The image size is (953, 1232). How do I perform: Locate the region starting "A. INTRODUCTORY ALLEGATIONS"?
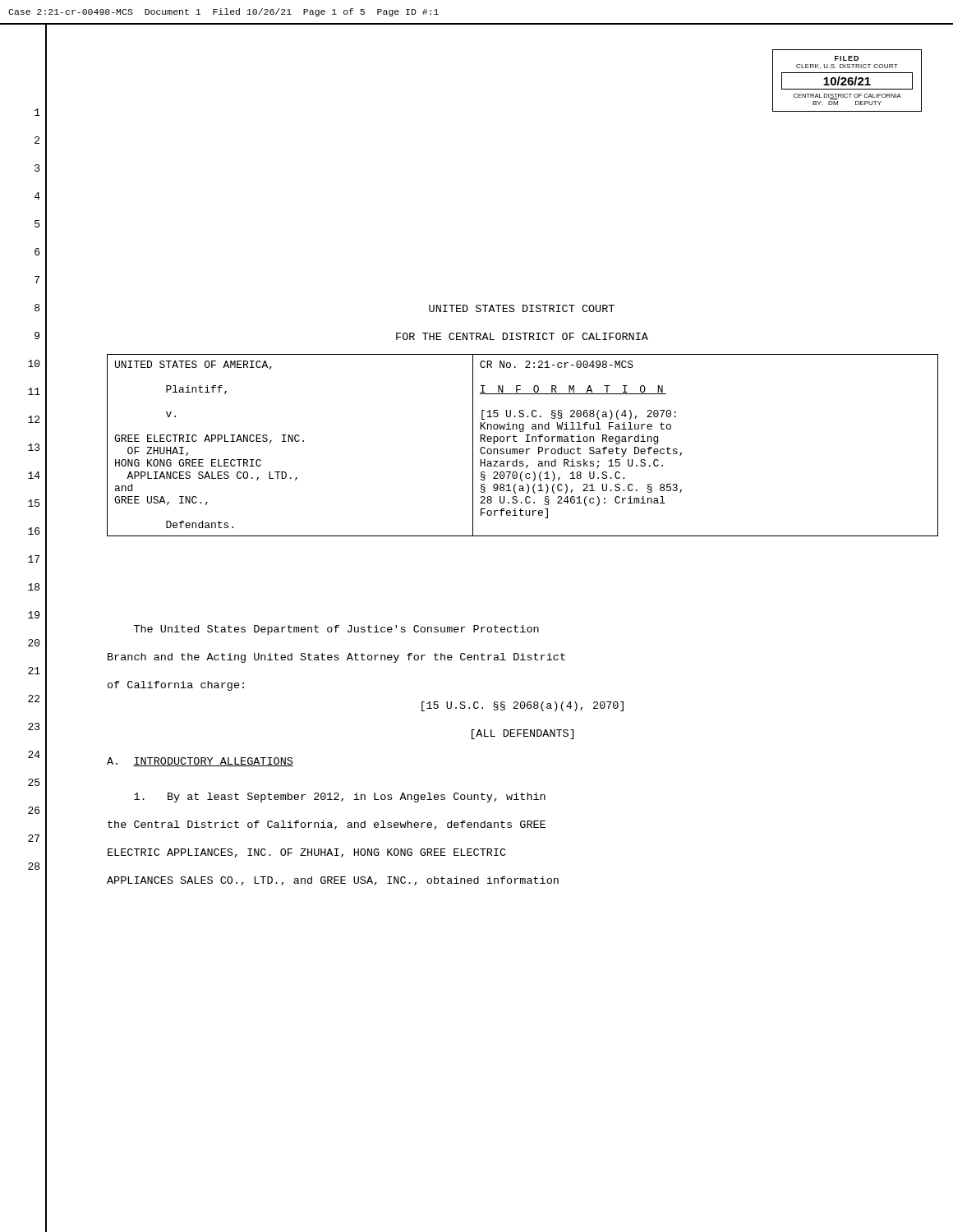200,762
